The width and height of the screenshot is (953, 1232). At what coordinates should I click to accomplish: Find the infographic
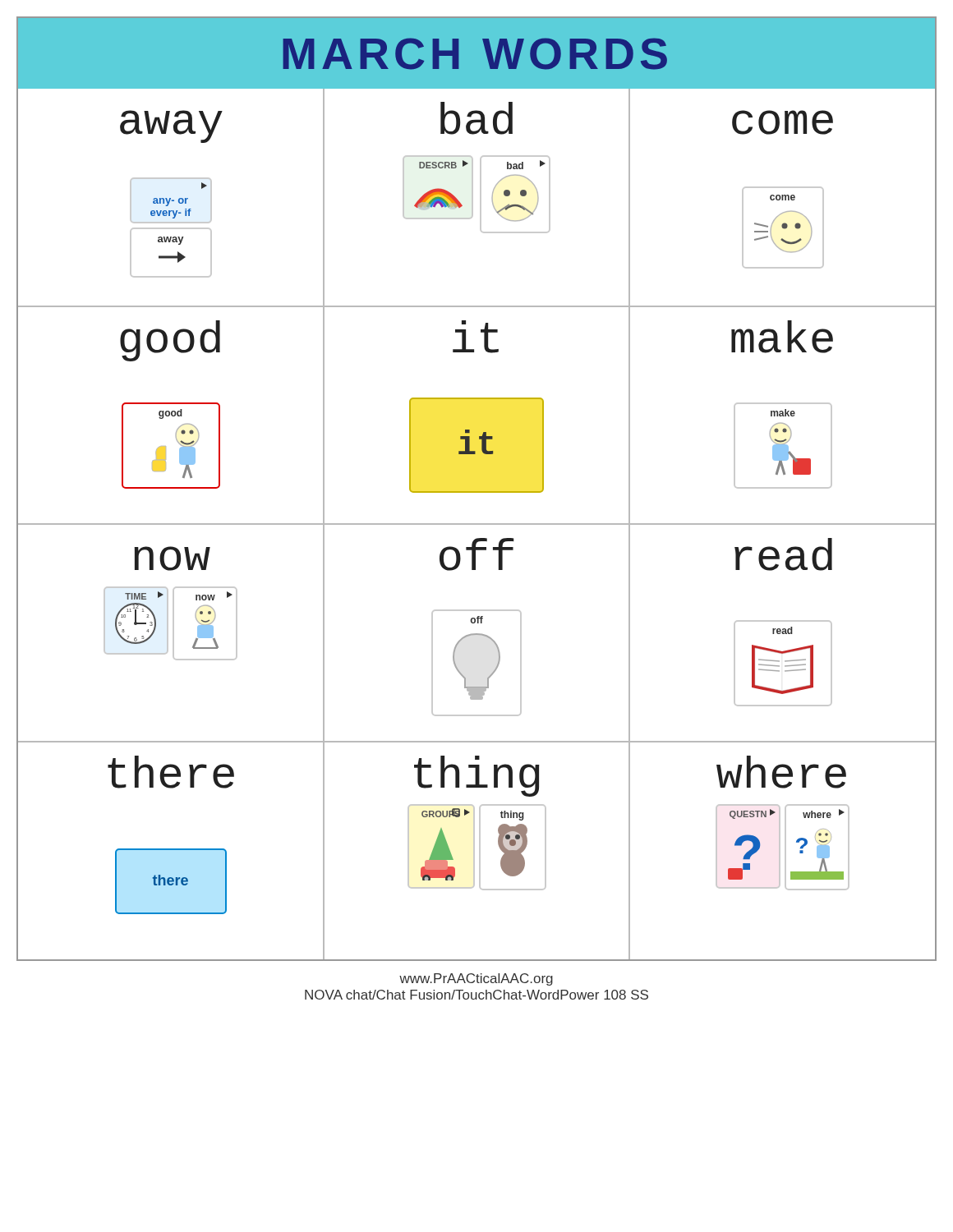point(476,525)
